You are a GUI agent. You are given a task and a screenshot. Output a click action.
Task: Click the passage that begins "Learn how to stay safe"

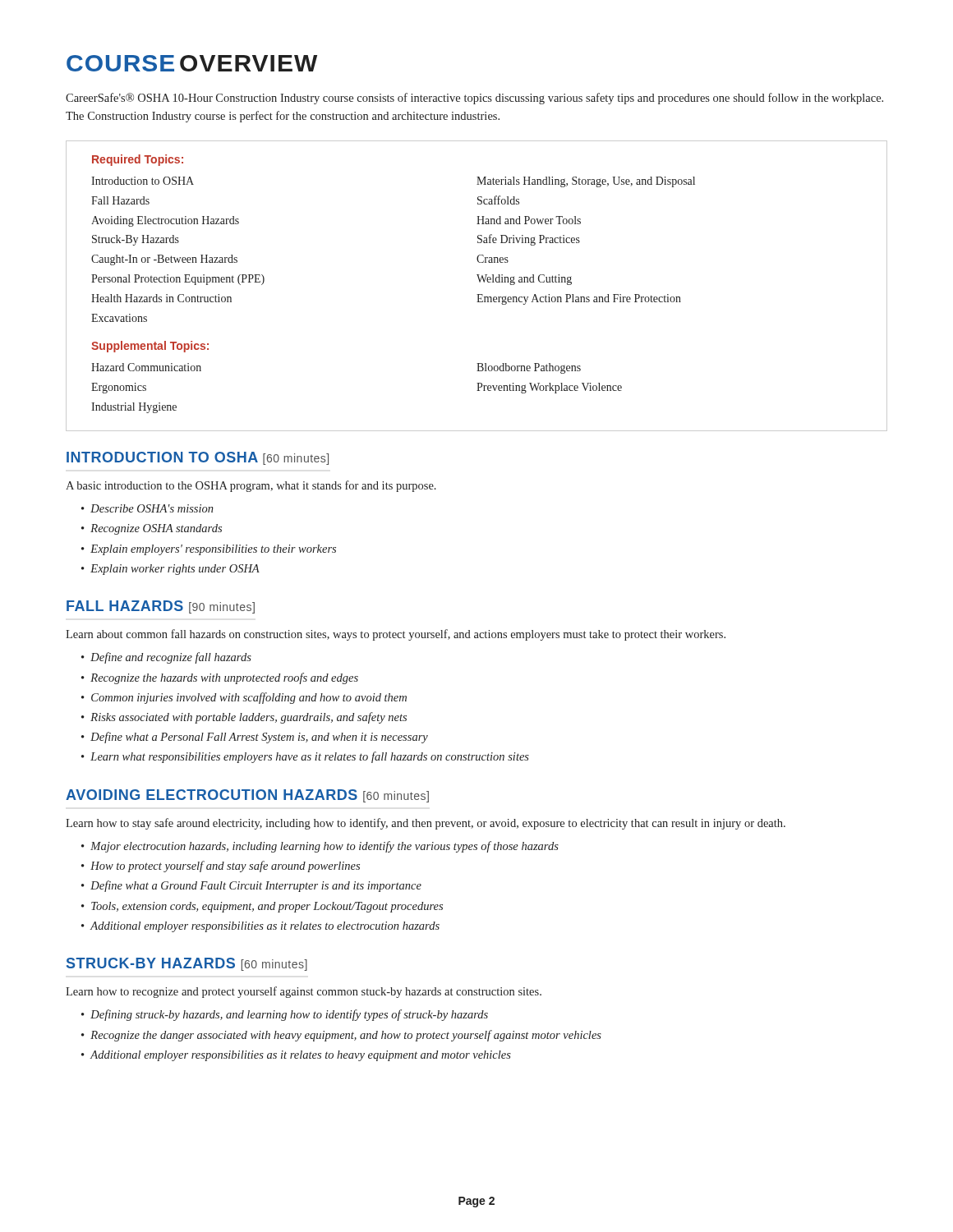point(426,823)
